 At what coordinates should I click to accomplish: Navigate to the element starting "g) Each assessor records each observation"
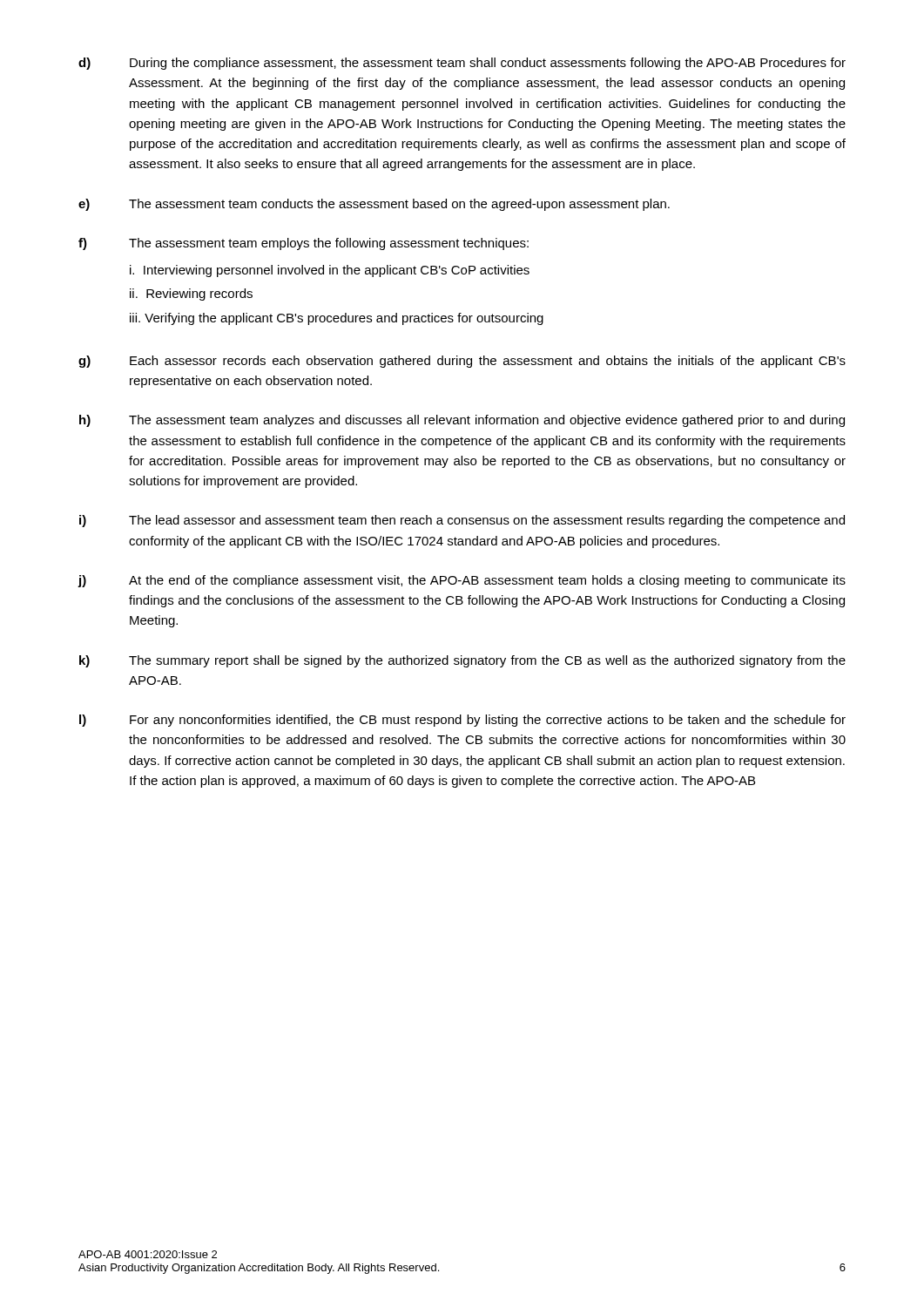coord(462,370)
